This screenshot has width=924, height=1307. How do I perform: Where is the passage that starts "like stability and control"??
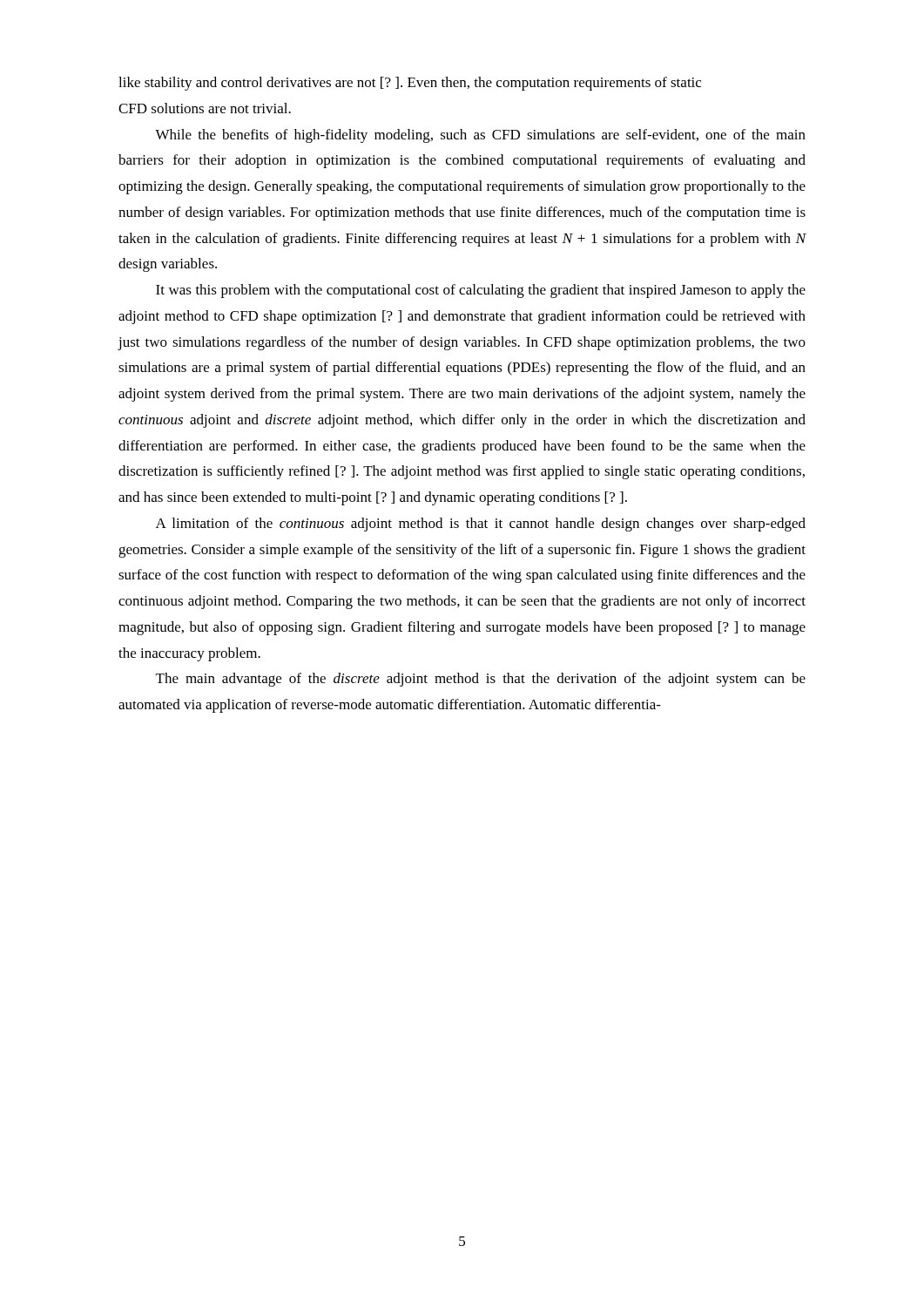point(462,96)
